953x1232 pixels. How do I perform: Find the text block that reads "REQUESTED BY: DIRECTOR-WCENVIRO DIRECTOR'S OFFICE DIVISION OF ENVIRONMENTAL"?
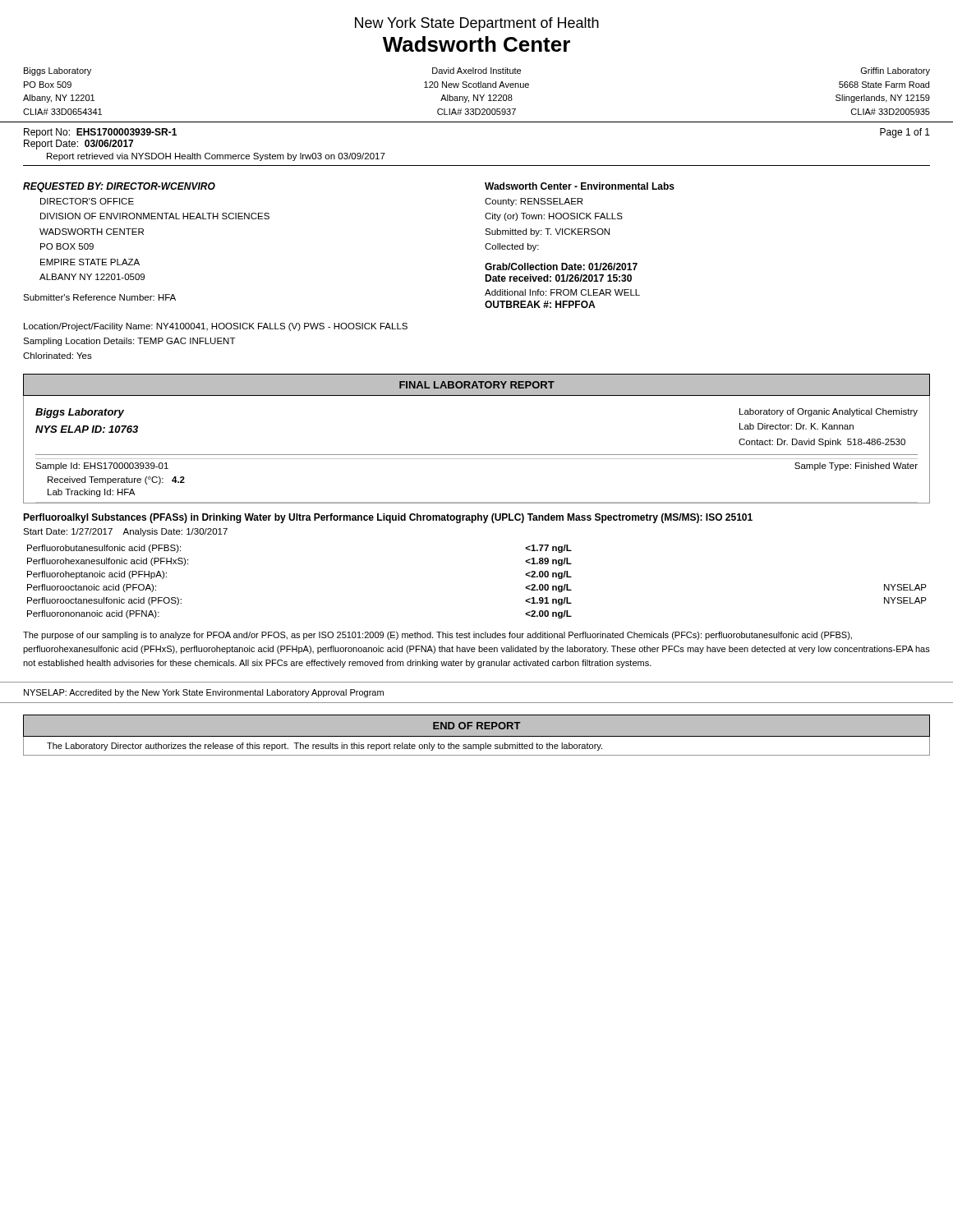[119, 187]
